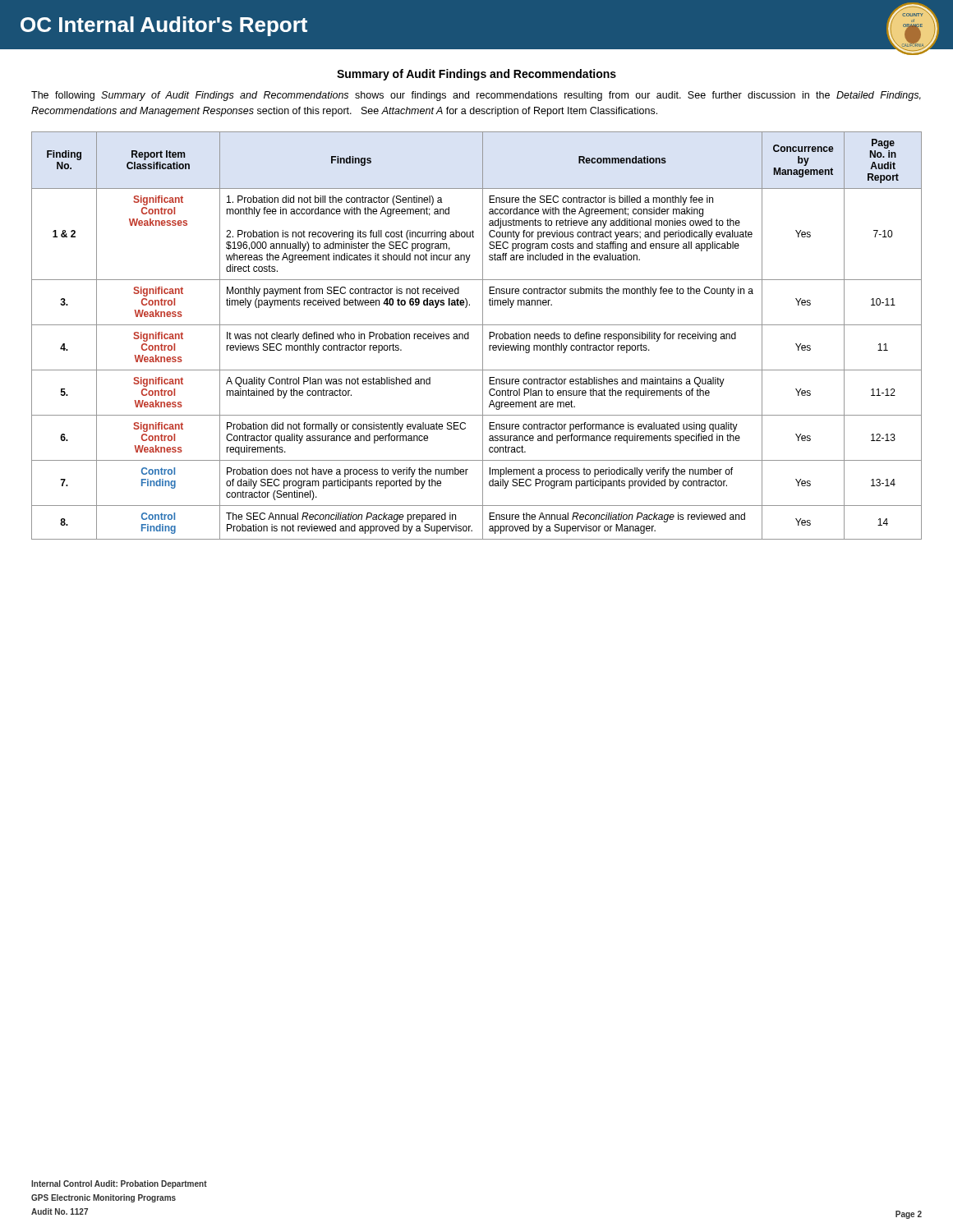Locate the text starting "Summary of Audit"
Screen dimensions: 1232x953
476,74
